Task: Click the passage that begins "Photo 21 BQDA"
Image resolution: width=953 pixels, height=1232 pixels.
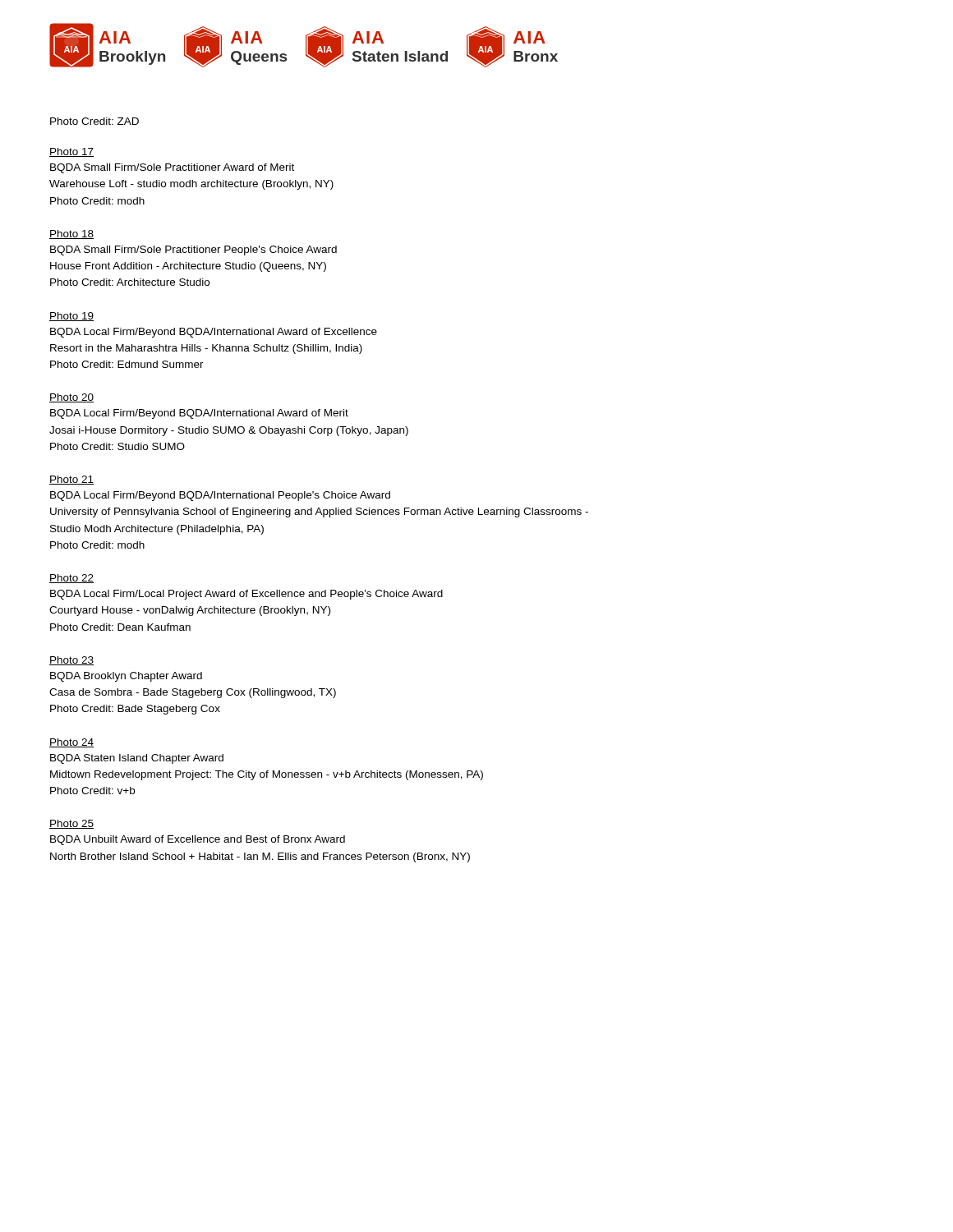Action: pos(476,513)
